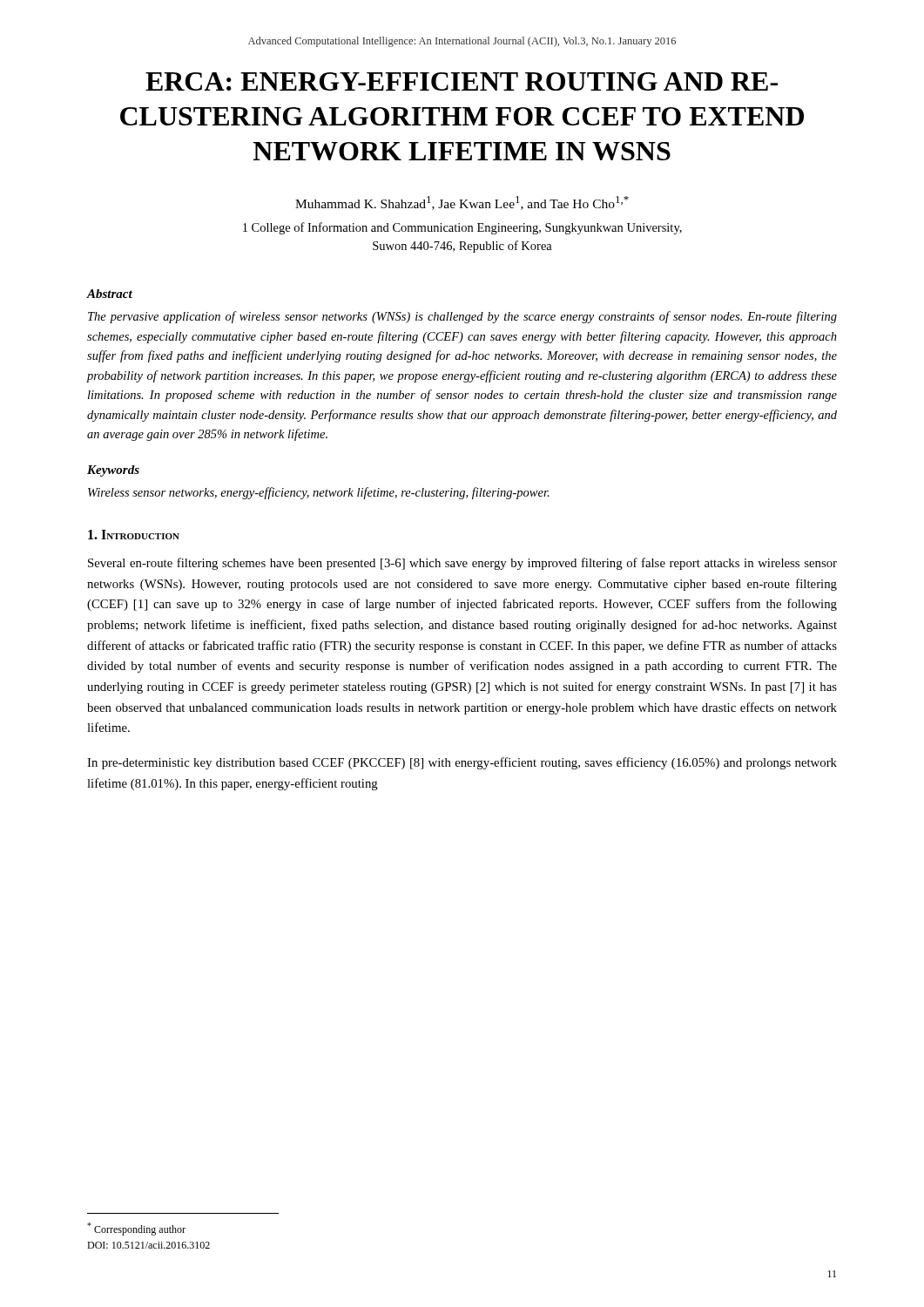Screen dimensions: 1307x924
Task: Locate the block of text that opens with "The pervasive application of wireless sensor networks"
Action: [x=462, y=375]
